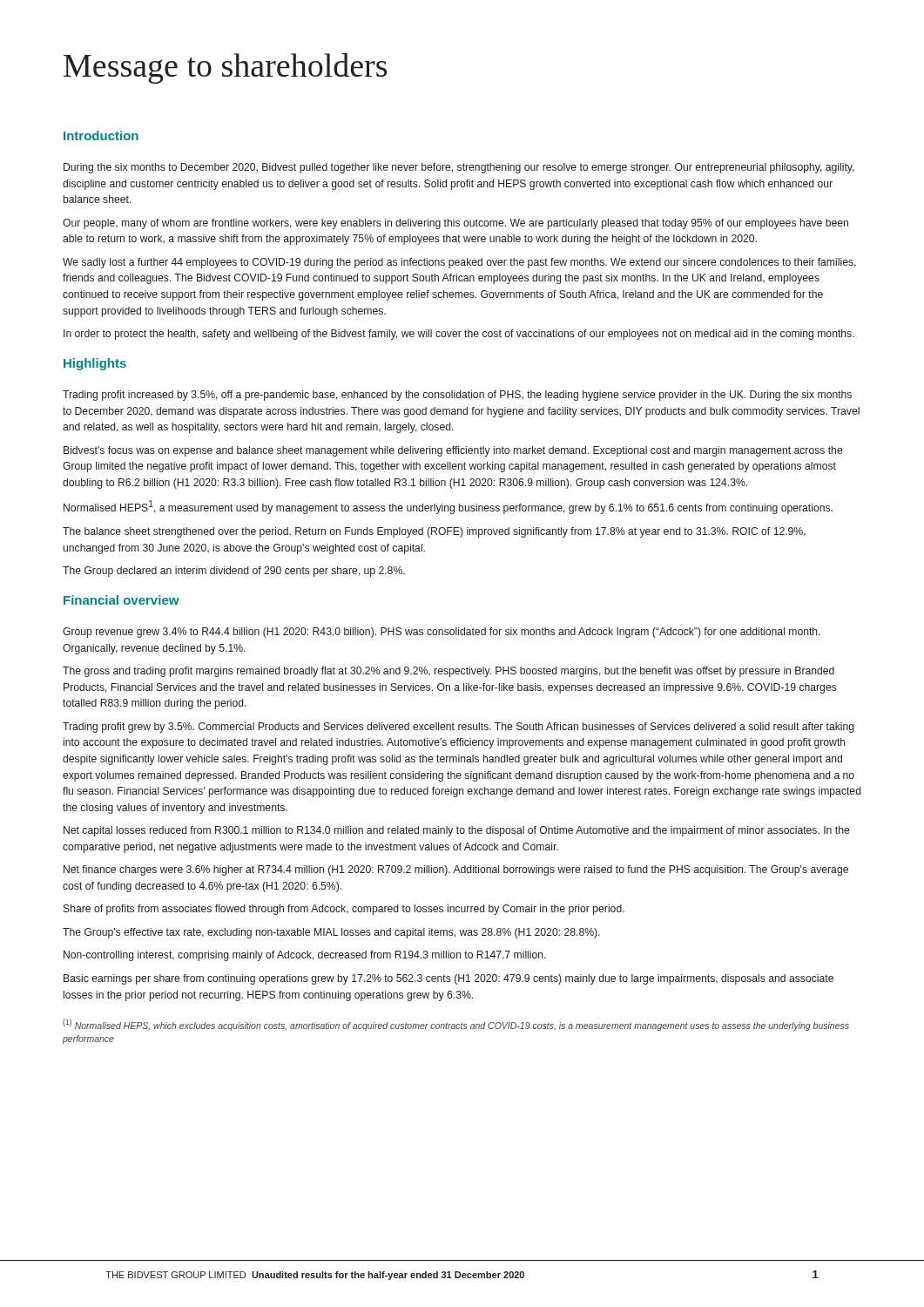Select the region starting "Group revenue grew"
This screenshot has height=1307, width=924.
pos(462,640)
